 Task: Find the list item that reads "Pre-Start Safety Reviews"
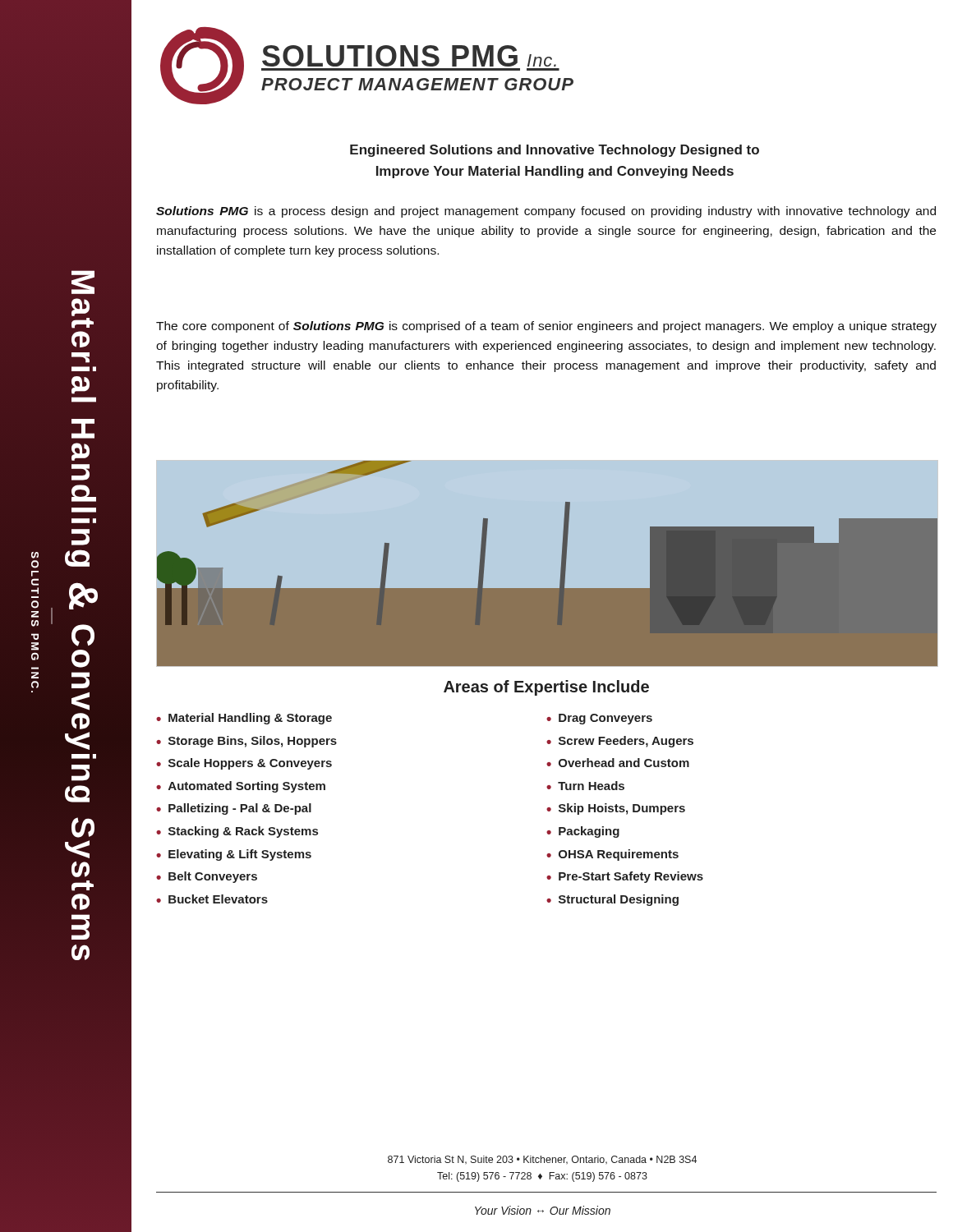[625, 877]
